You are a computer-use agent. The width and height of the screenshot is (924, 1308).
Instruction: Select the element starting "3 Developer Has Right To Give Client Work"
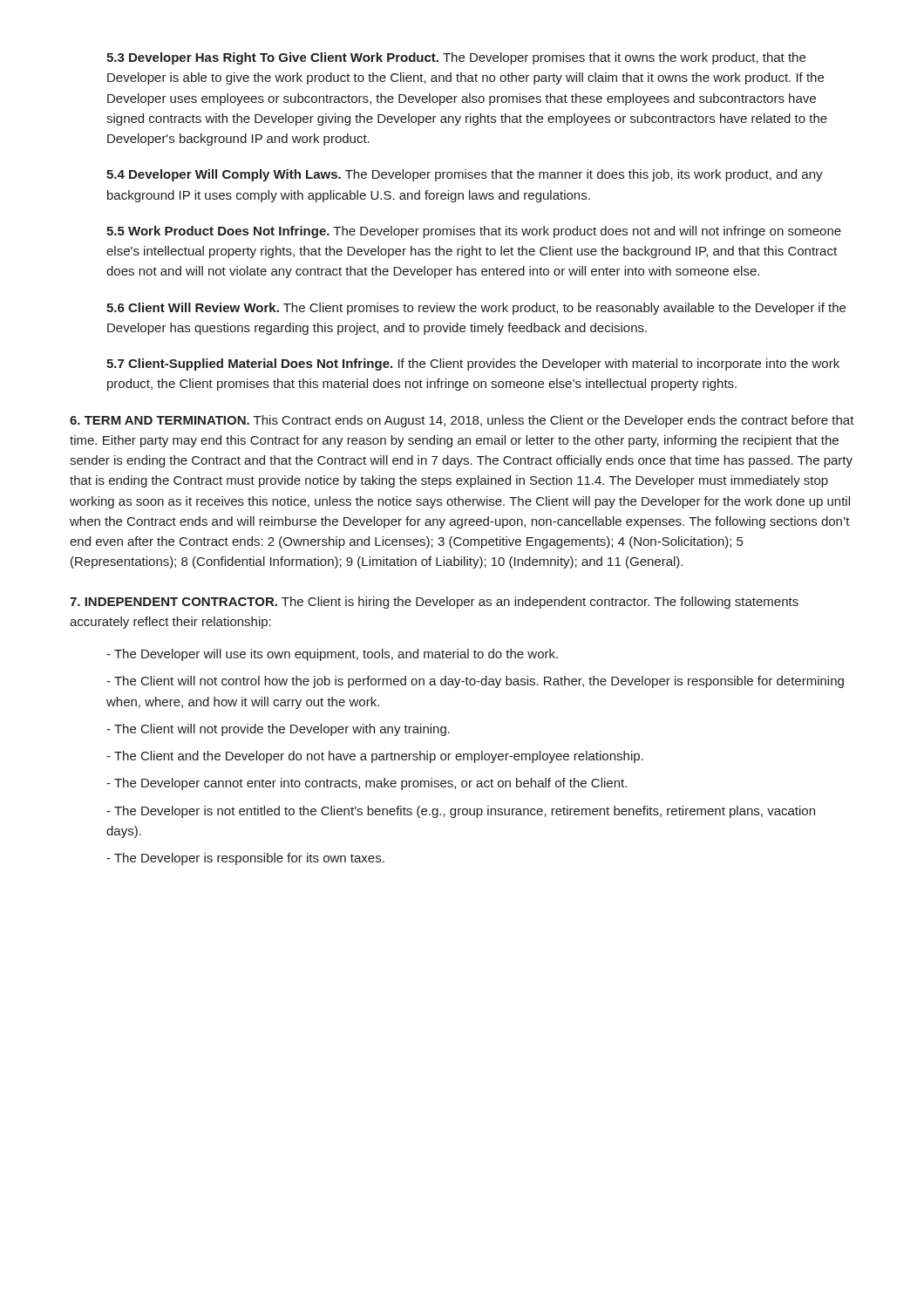pos(467,98)
